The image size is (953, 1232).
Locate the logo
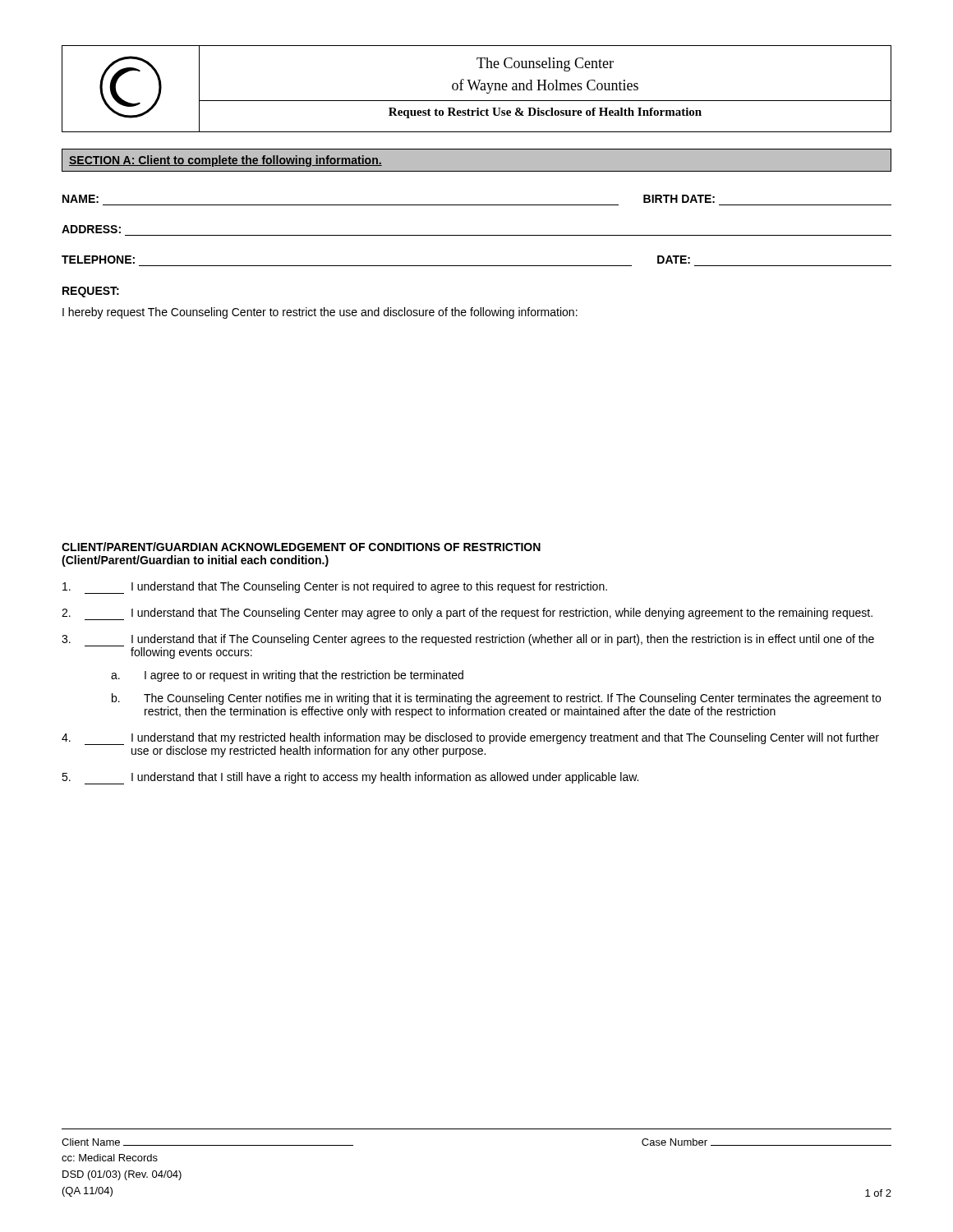pos(131,89)
